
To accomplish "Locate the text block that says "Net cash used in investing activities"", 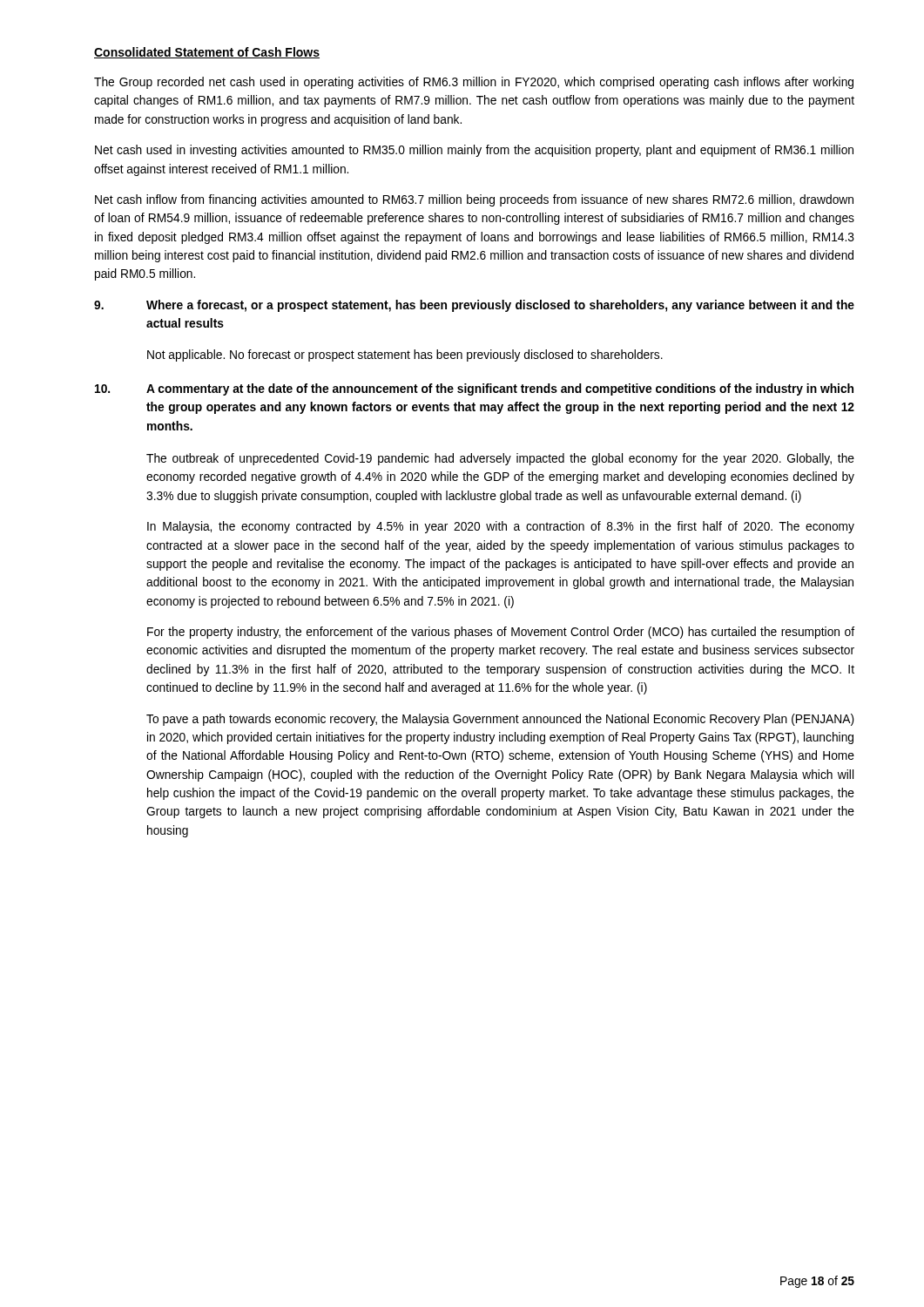I will (x=474, y=160).
